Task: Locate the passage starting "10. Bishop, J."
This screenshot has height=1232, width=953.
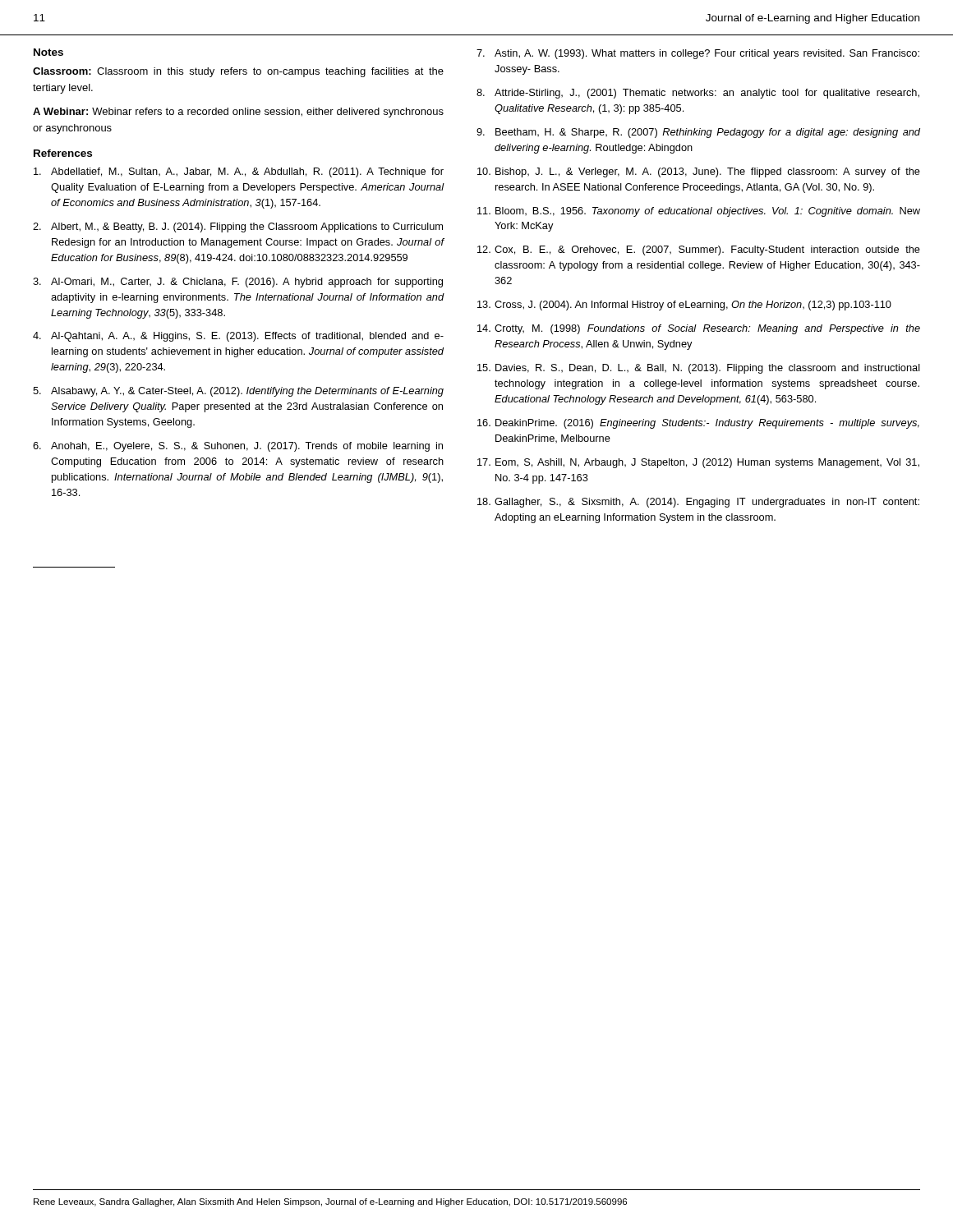Action: pyautogui.click(x=698, y=180)
